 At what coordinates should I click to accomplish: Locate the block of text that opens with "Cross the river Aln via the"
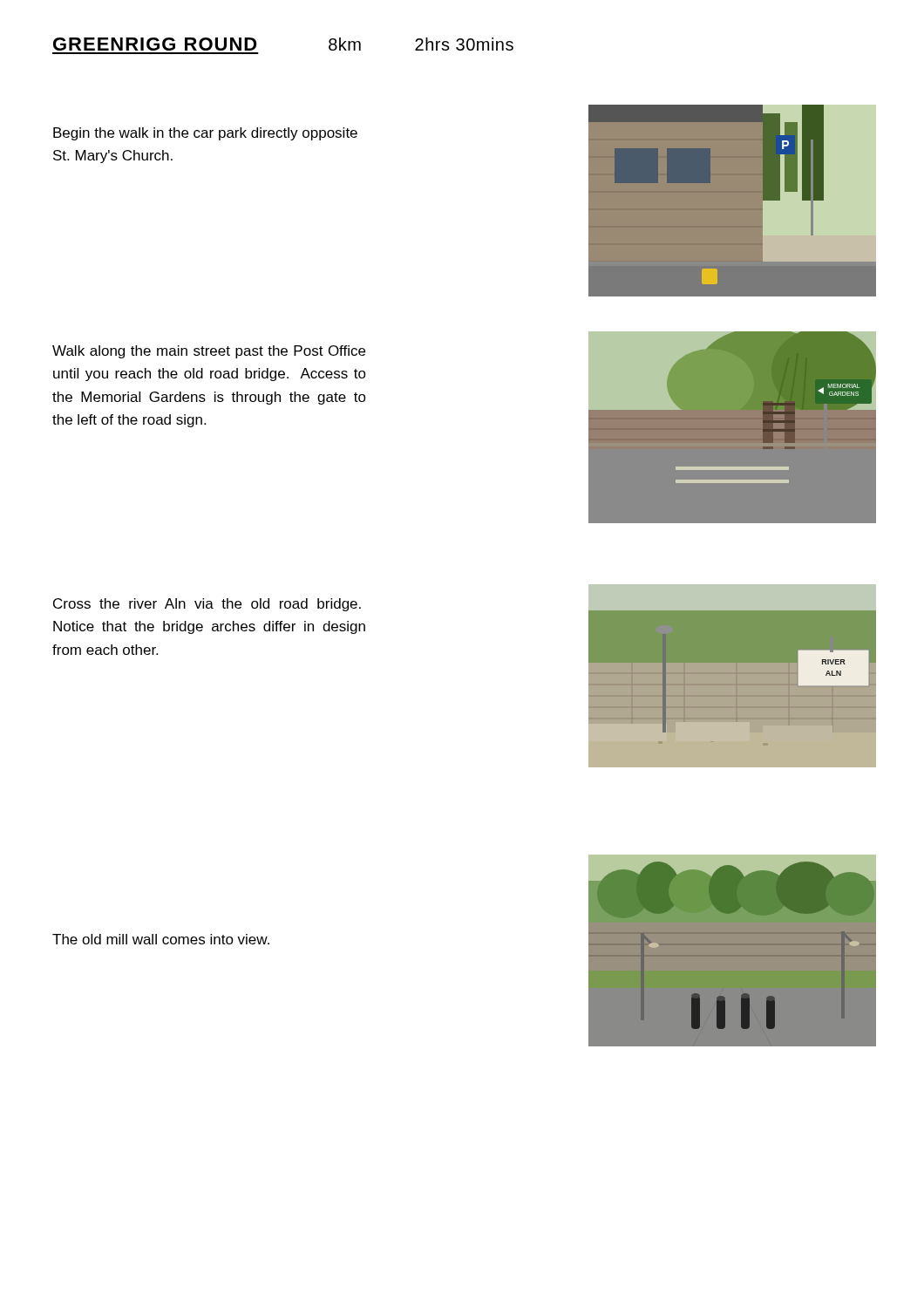[209, 627]
